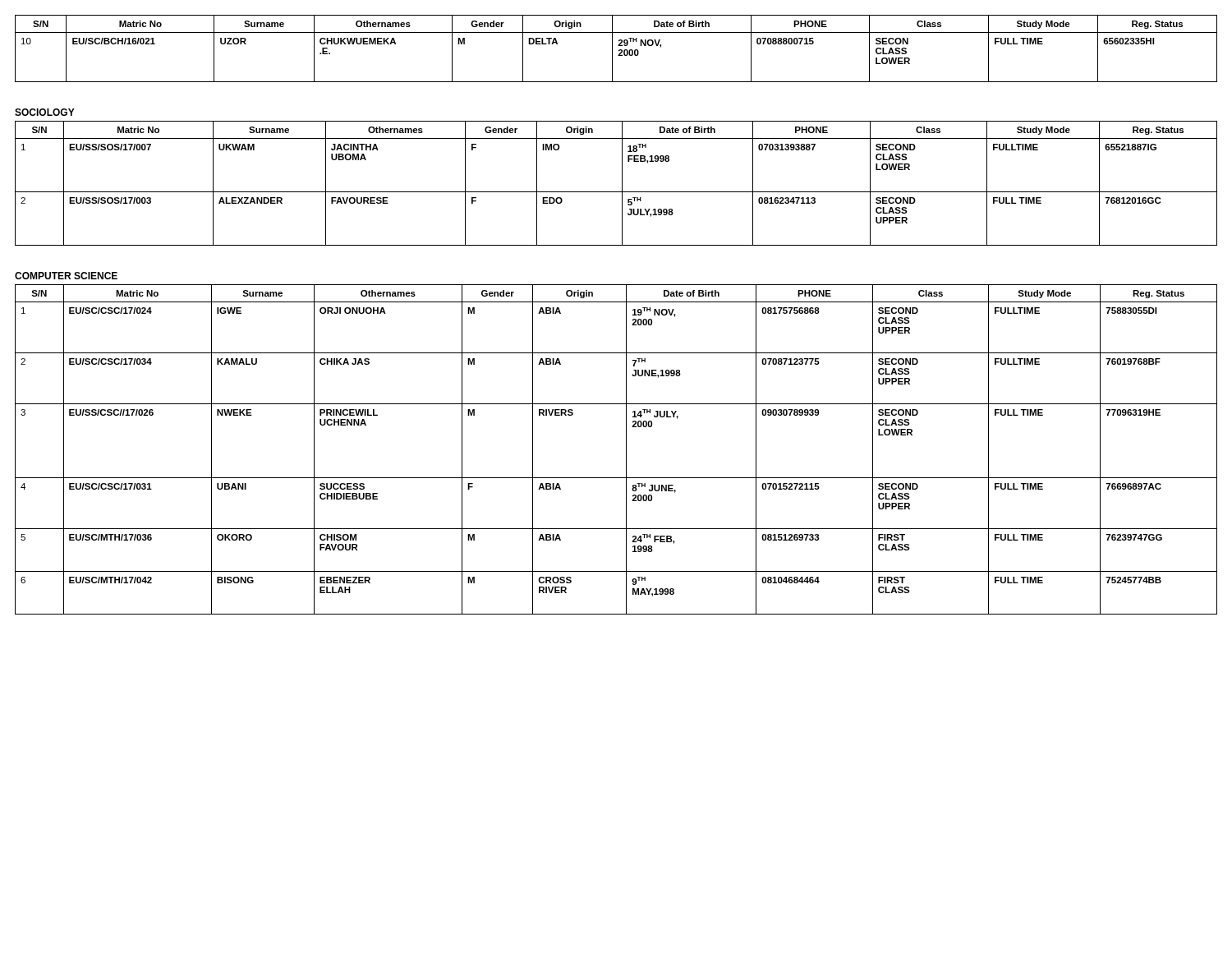Click where it says "COMPUTER SCIENCE"
This screenshot has width=1232, height=953.
66,276
